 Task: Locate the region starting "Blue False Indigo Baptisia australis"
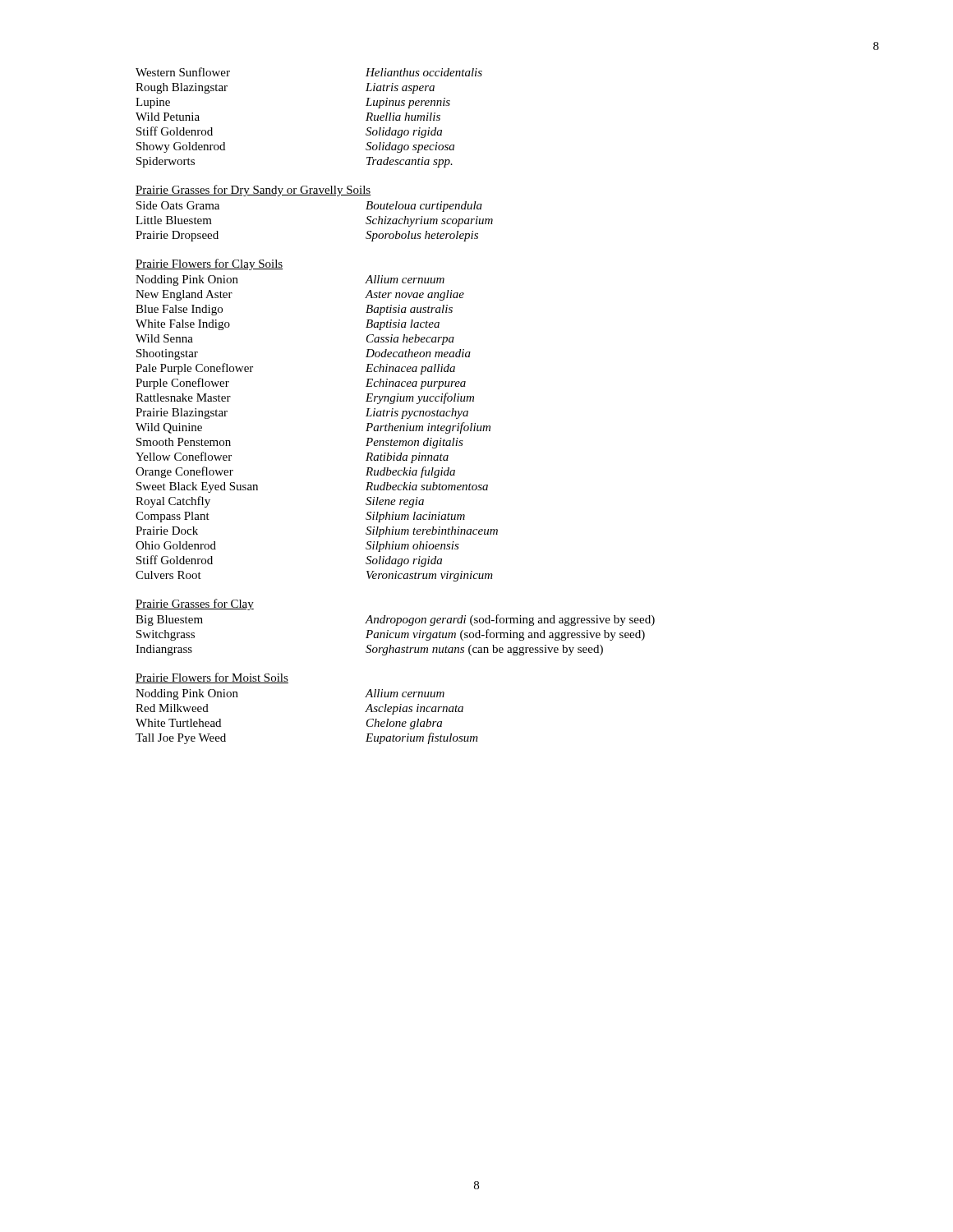coord(183,310)
